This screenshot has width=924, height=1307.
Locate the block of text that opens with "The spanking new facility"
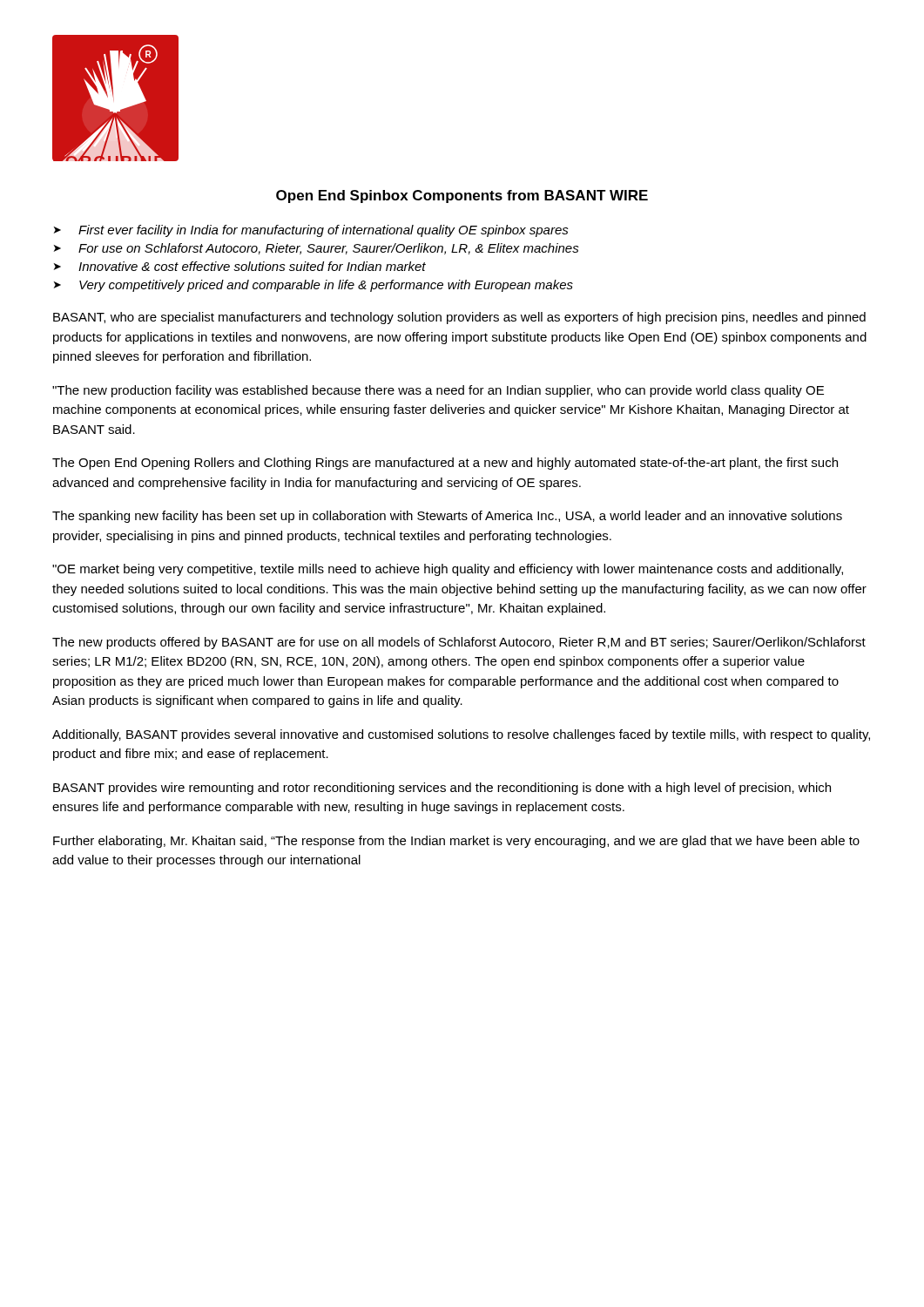[x=447, y=525]
